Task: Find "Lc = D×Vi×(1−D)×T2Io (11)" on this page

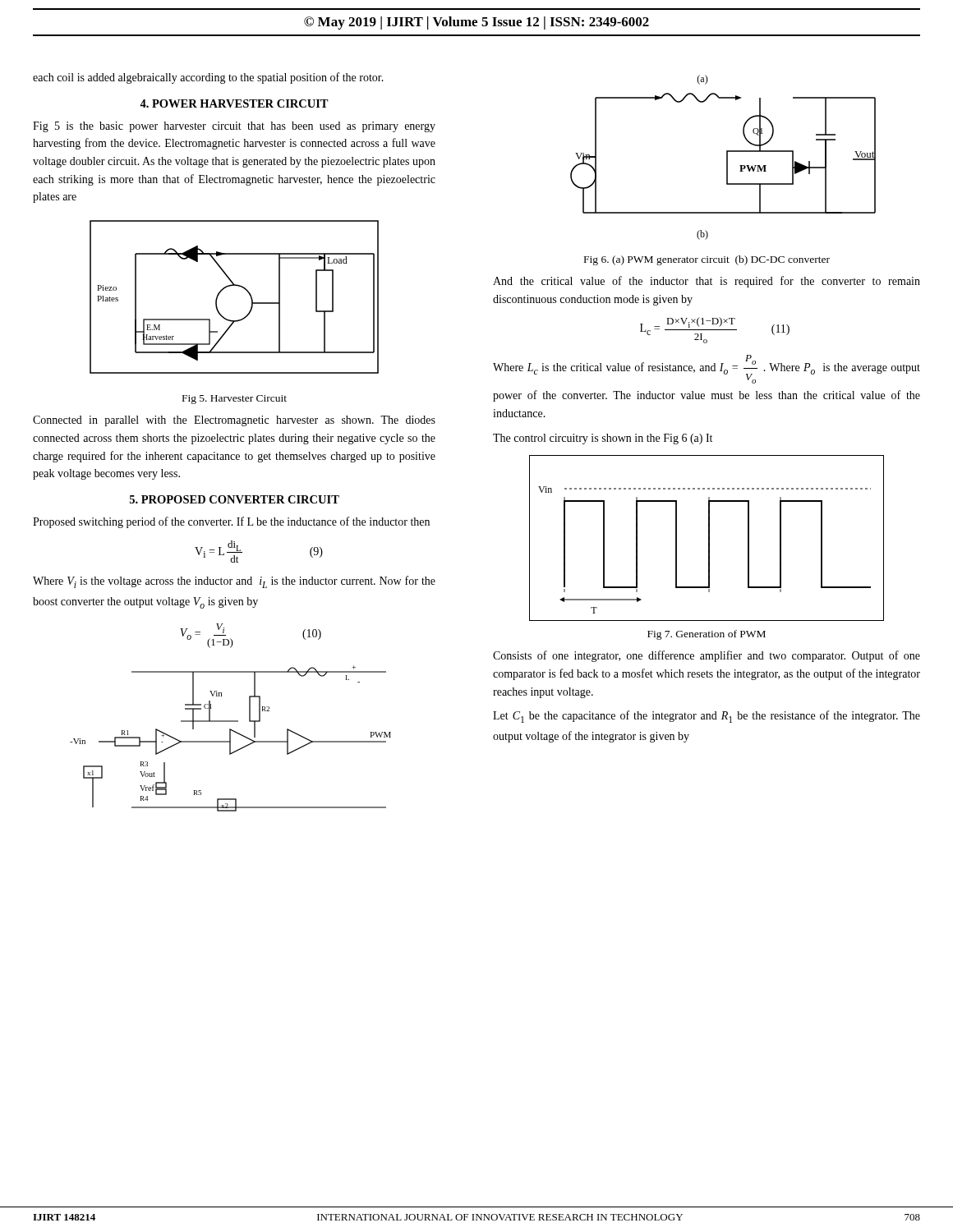Action: point(715,330)
